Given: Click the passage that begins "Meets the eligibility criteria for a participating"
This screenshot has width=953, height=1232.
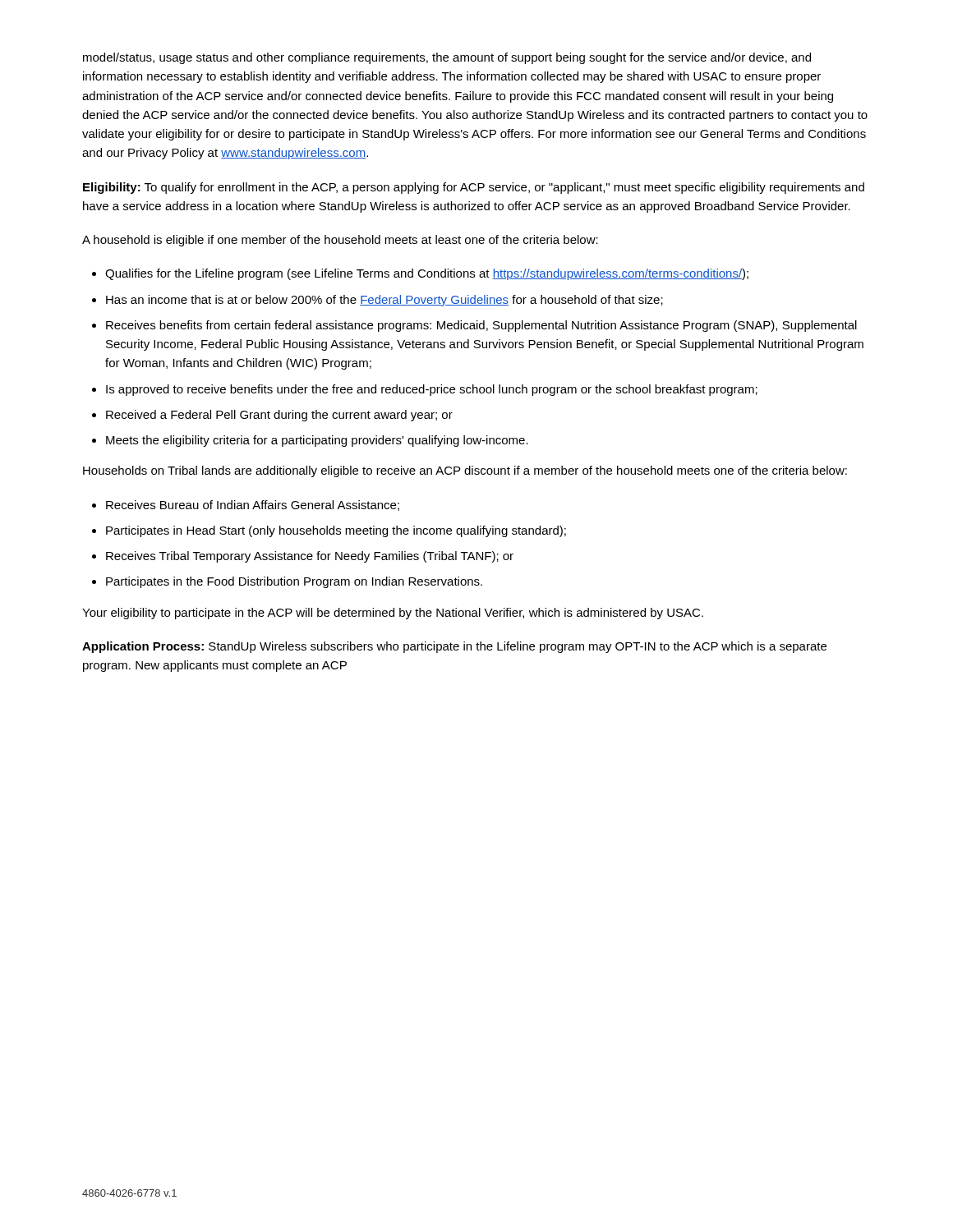Looking at the screenshot, I should point(317,440).
